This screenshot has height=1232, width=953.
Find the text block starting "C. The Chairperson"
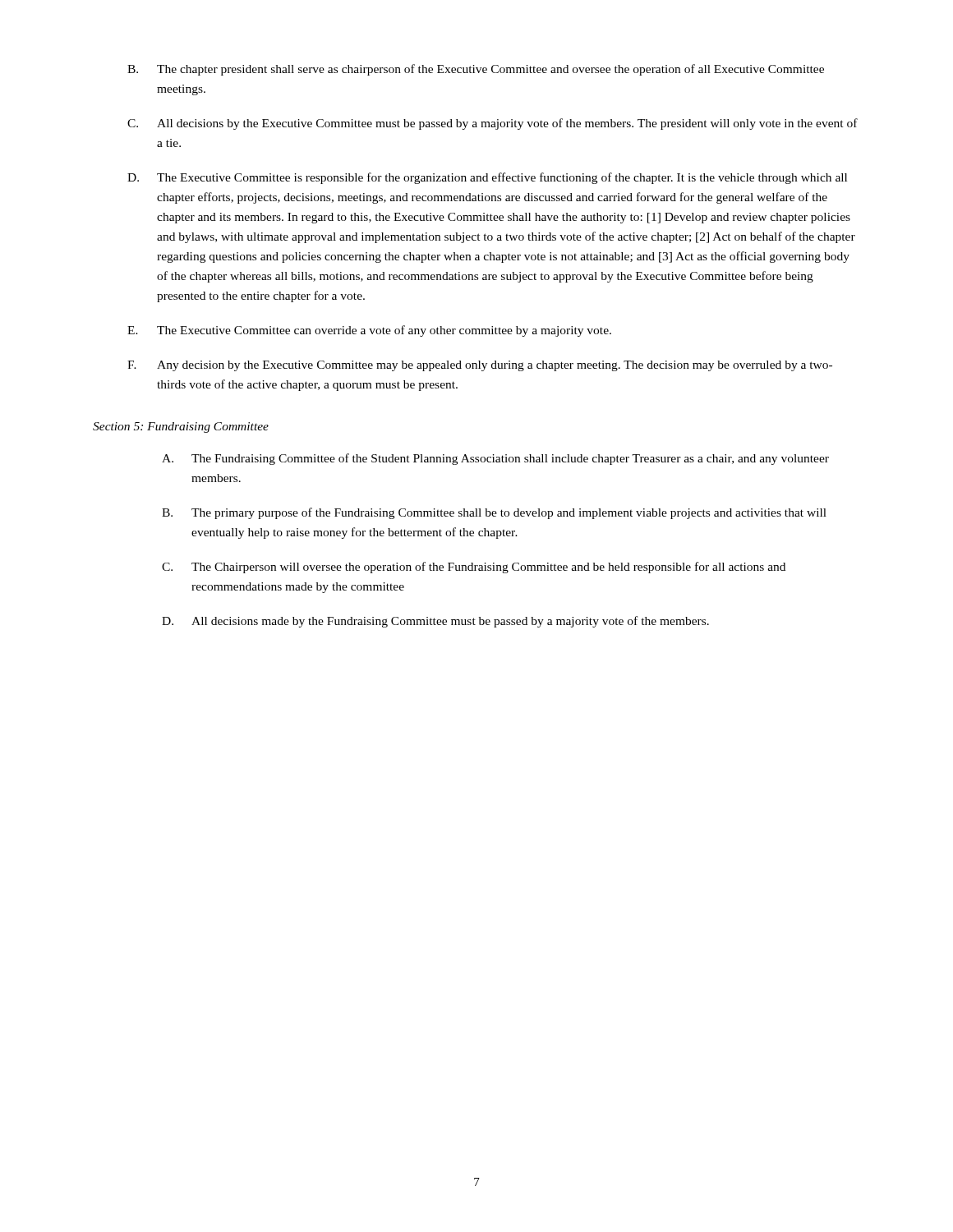point(510,577)
